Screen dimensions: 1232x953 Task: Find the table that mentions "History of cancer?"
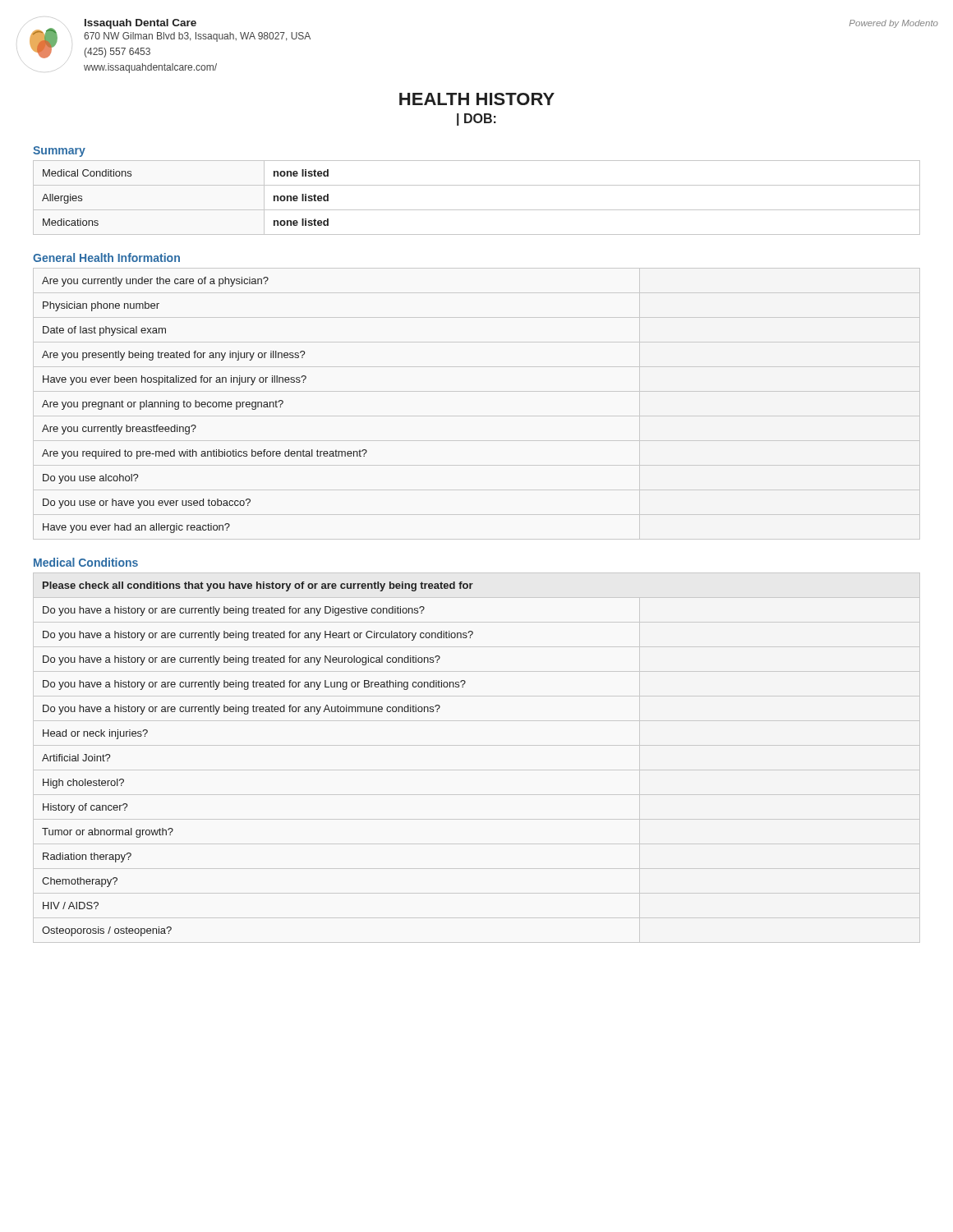click(x=476, y=758)
